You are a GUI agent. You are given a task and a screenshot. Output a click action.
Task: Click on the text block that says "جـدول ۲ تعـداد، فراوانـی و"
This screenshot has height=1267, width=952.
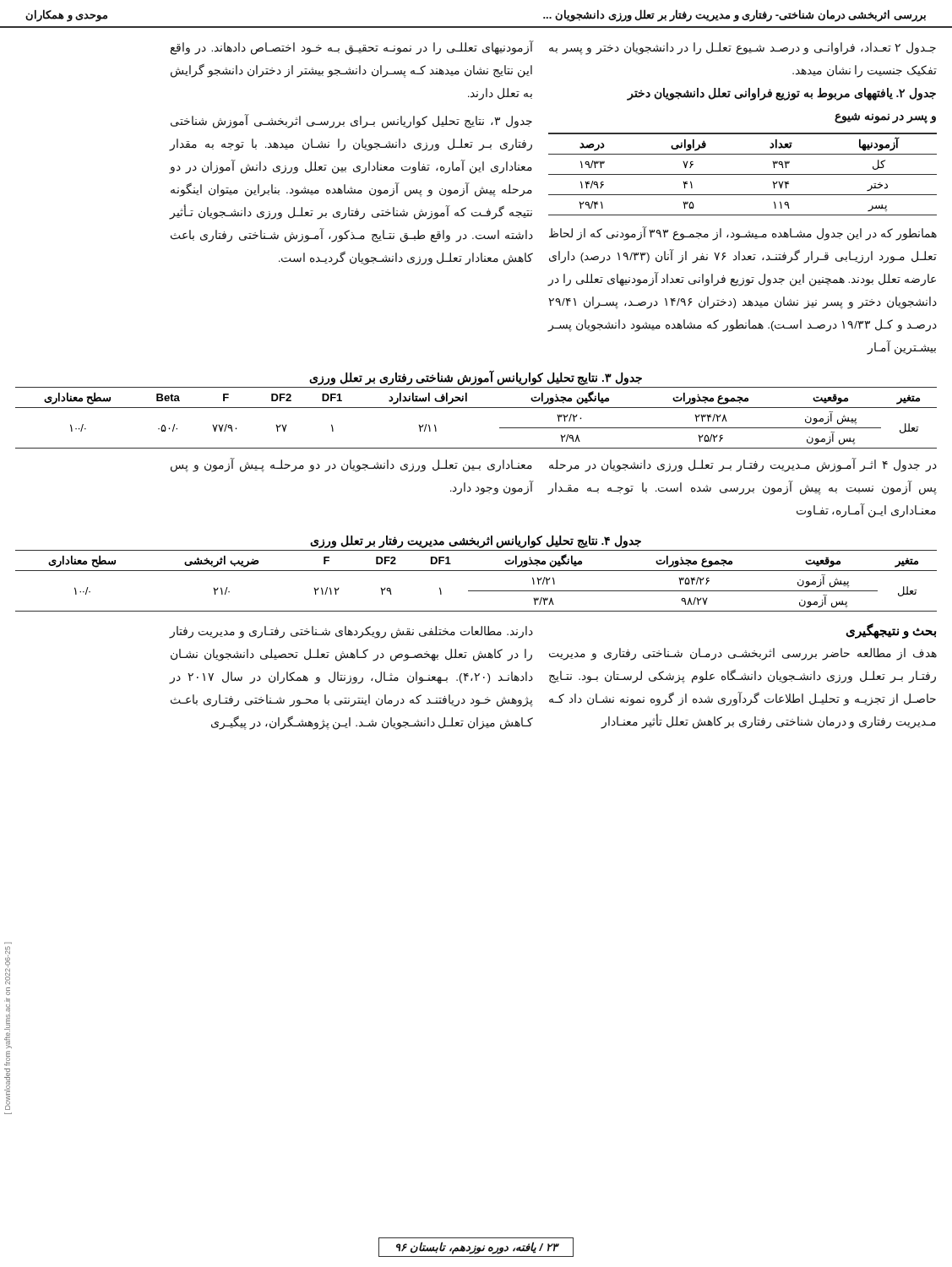click(743, 82)
